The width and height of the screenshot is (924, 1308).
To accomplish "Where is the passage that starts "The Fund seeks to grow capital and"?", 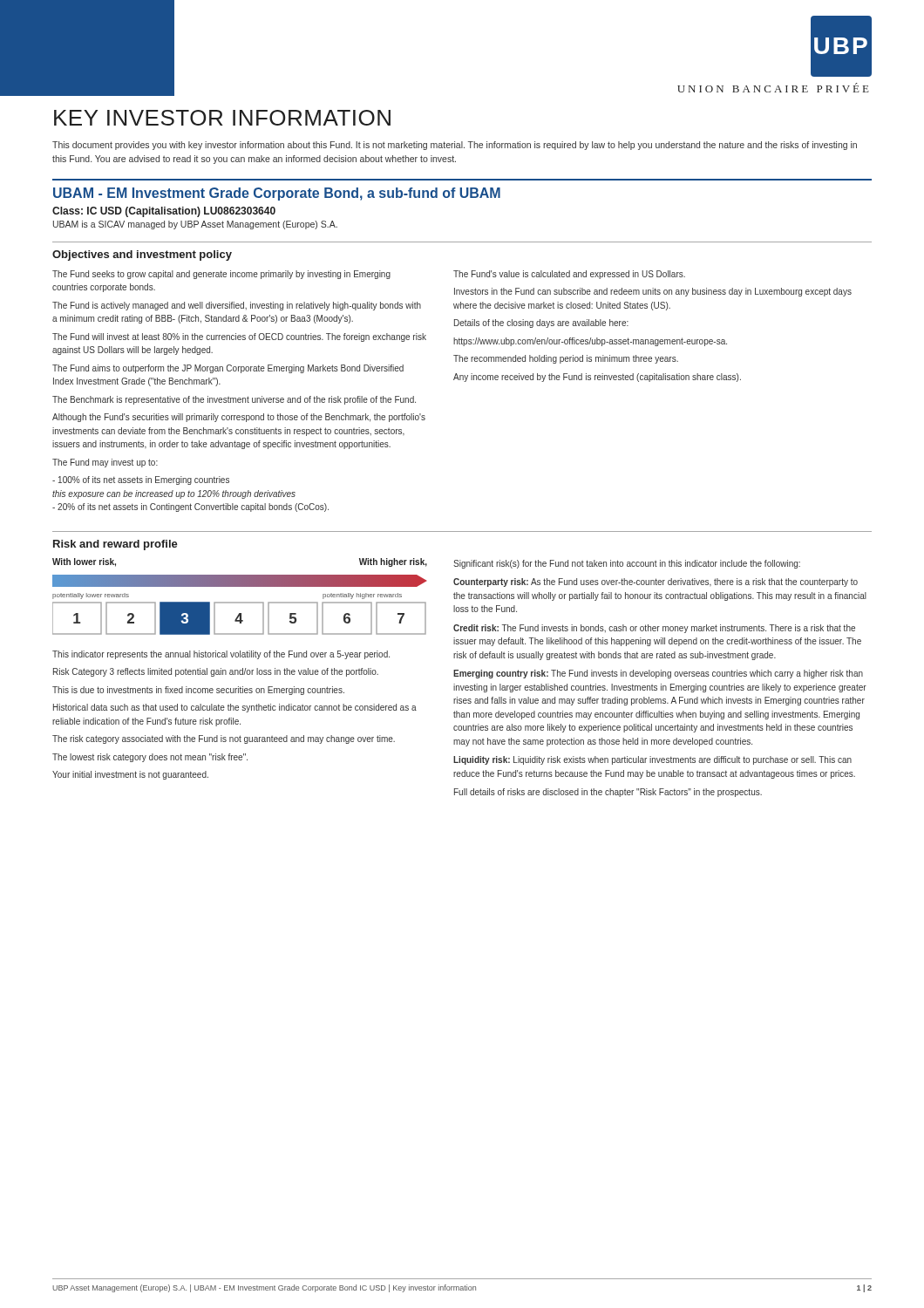I will click(240, 391).
